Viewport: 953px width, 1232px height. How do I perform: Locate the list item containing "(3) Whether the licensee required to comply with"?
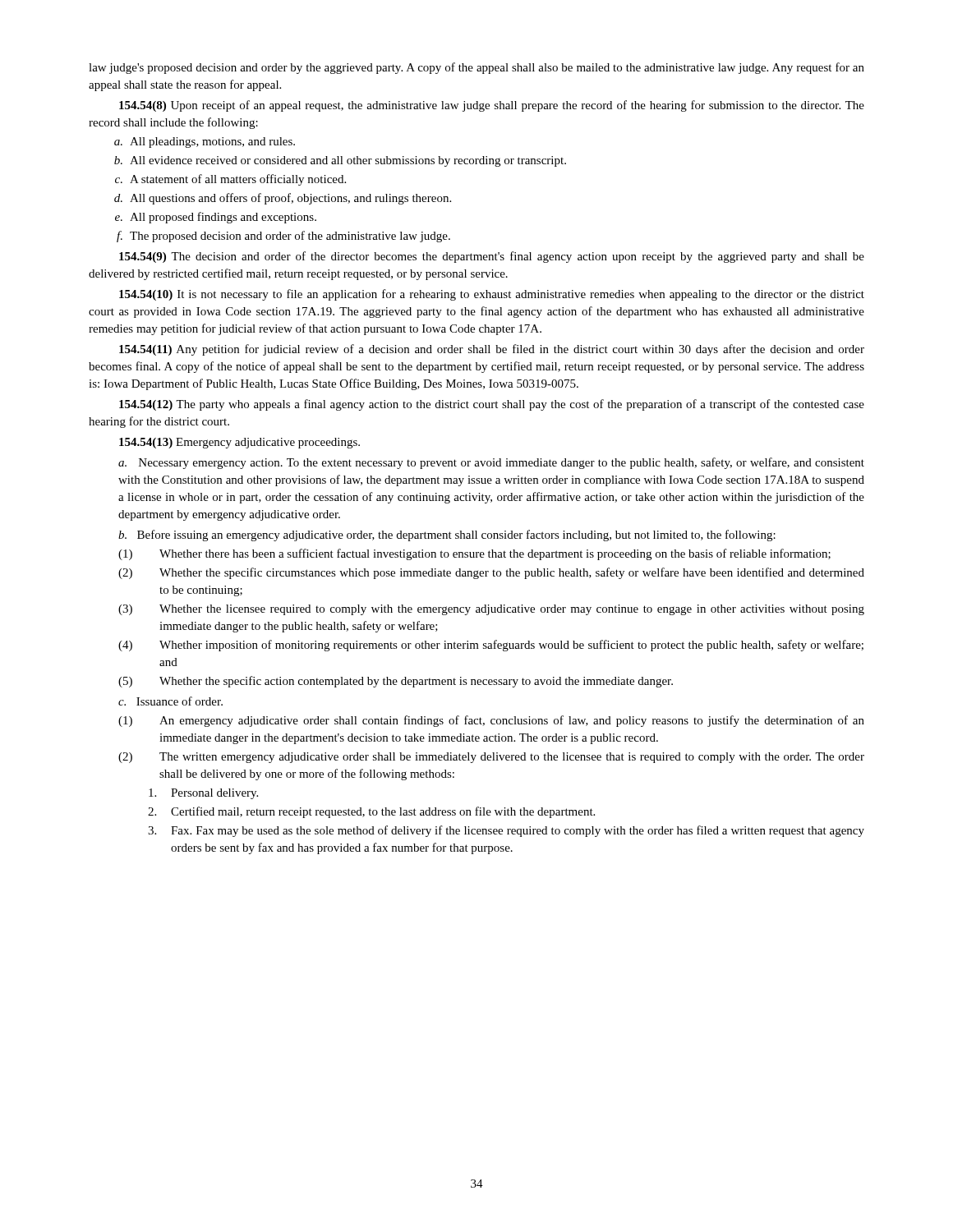point(491,618)
